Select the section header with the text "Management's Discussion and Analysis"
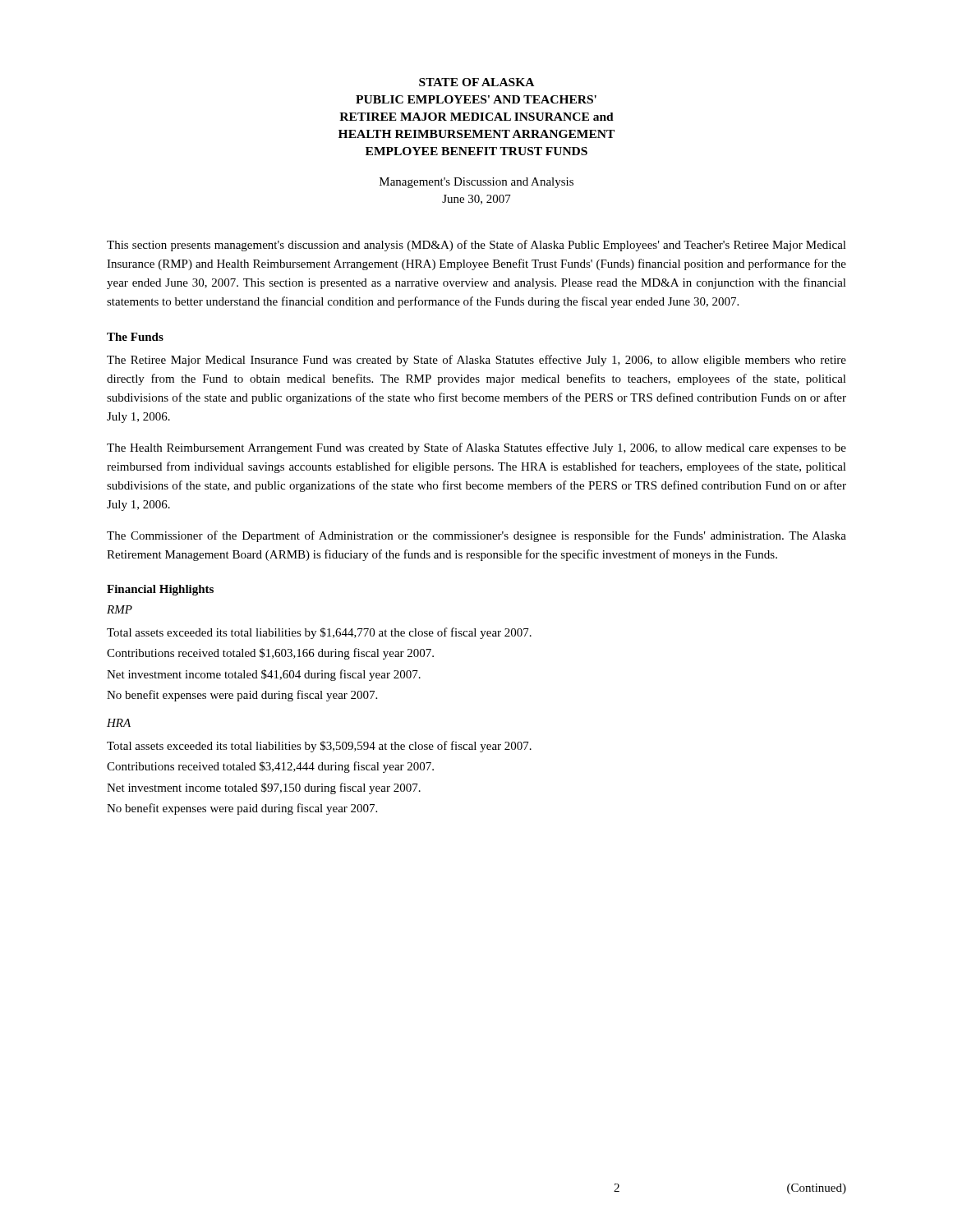 (476, 181)
